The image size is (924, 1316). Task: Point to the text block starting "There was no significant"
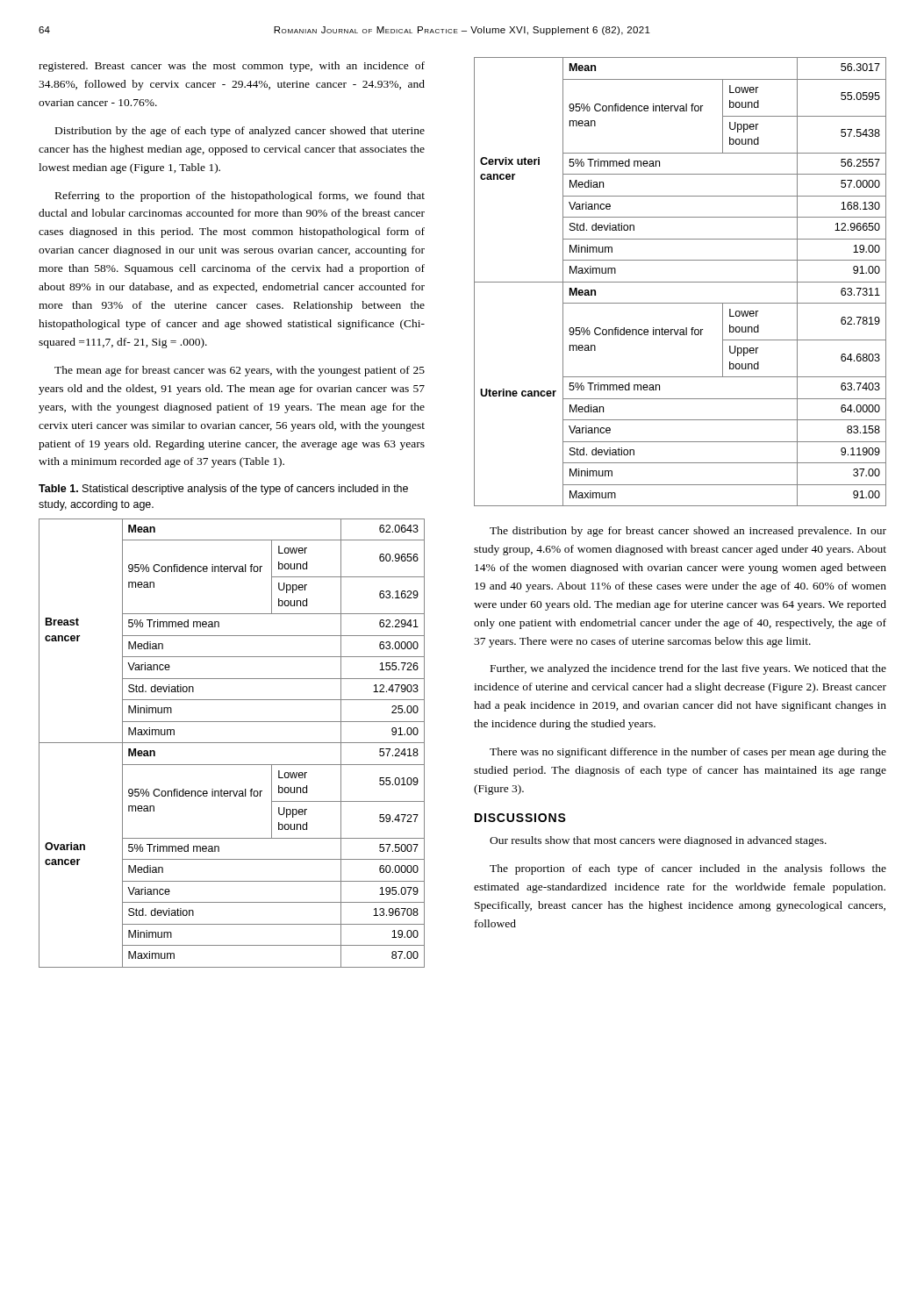(x=680, y=771)
